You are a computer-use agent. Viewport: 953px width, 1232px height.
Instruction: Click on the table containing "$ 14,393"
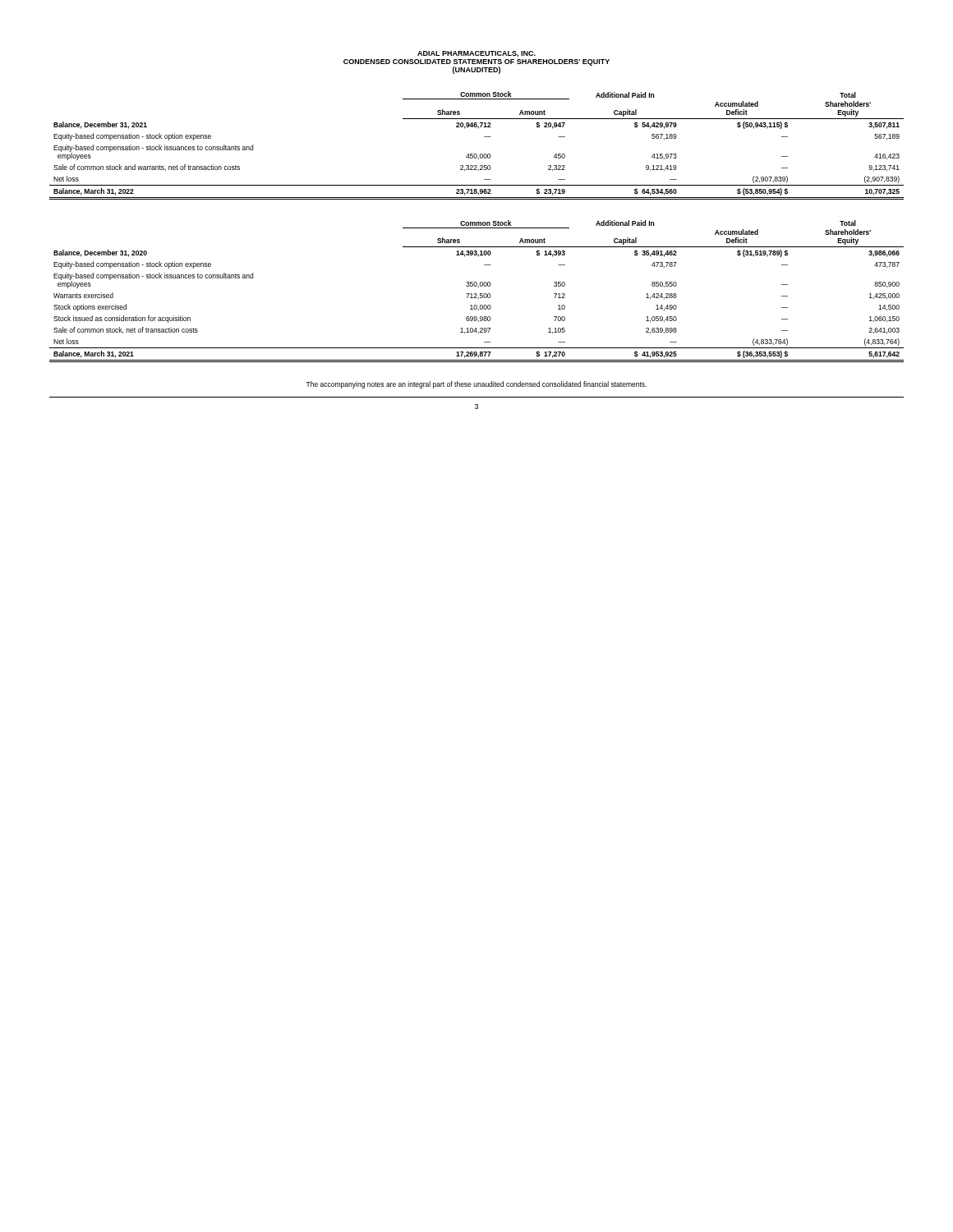coord(476,290)
